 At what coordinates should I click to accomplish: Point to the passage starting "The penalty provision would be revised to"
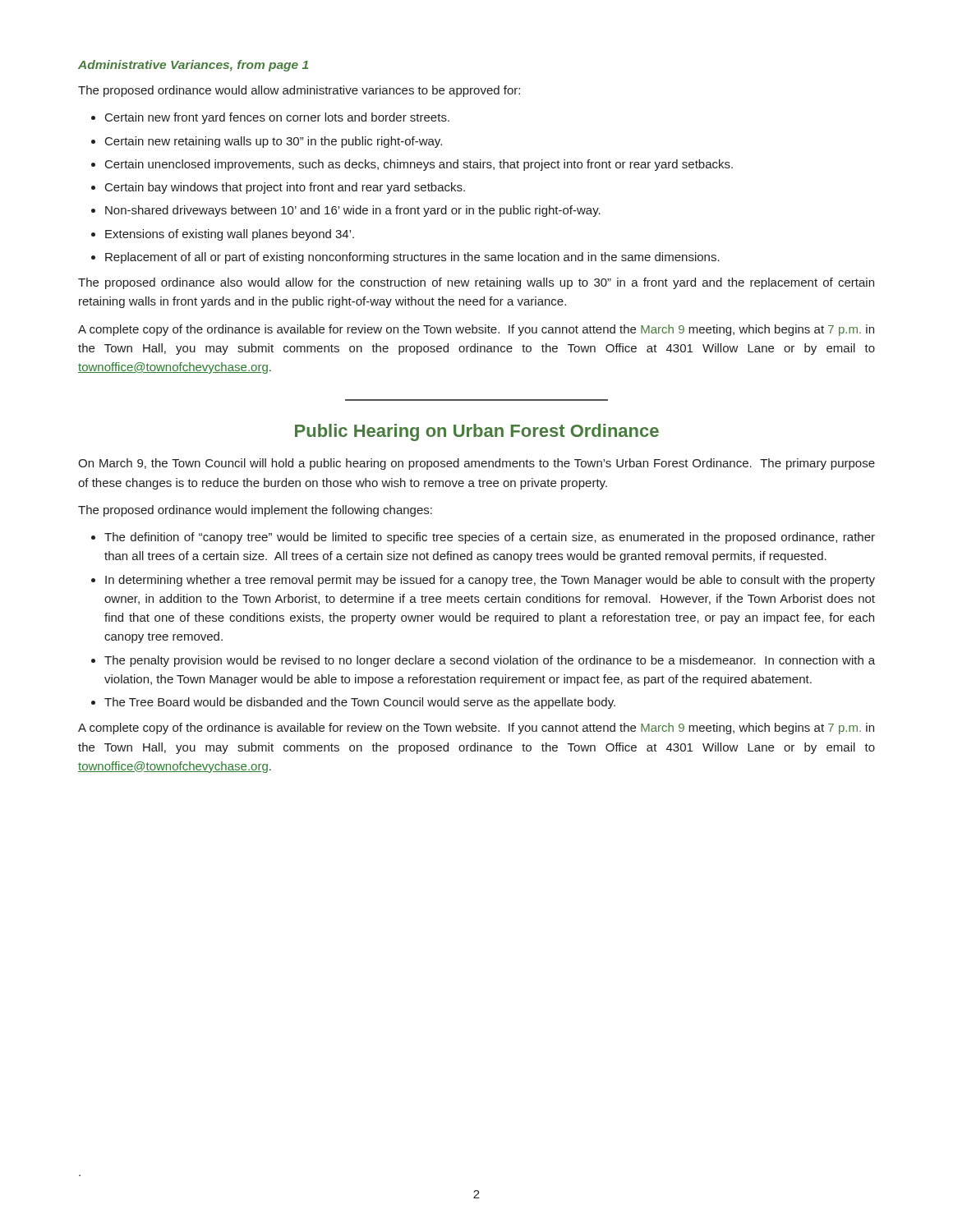(x=490, y=669)
